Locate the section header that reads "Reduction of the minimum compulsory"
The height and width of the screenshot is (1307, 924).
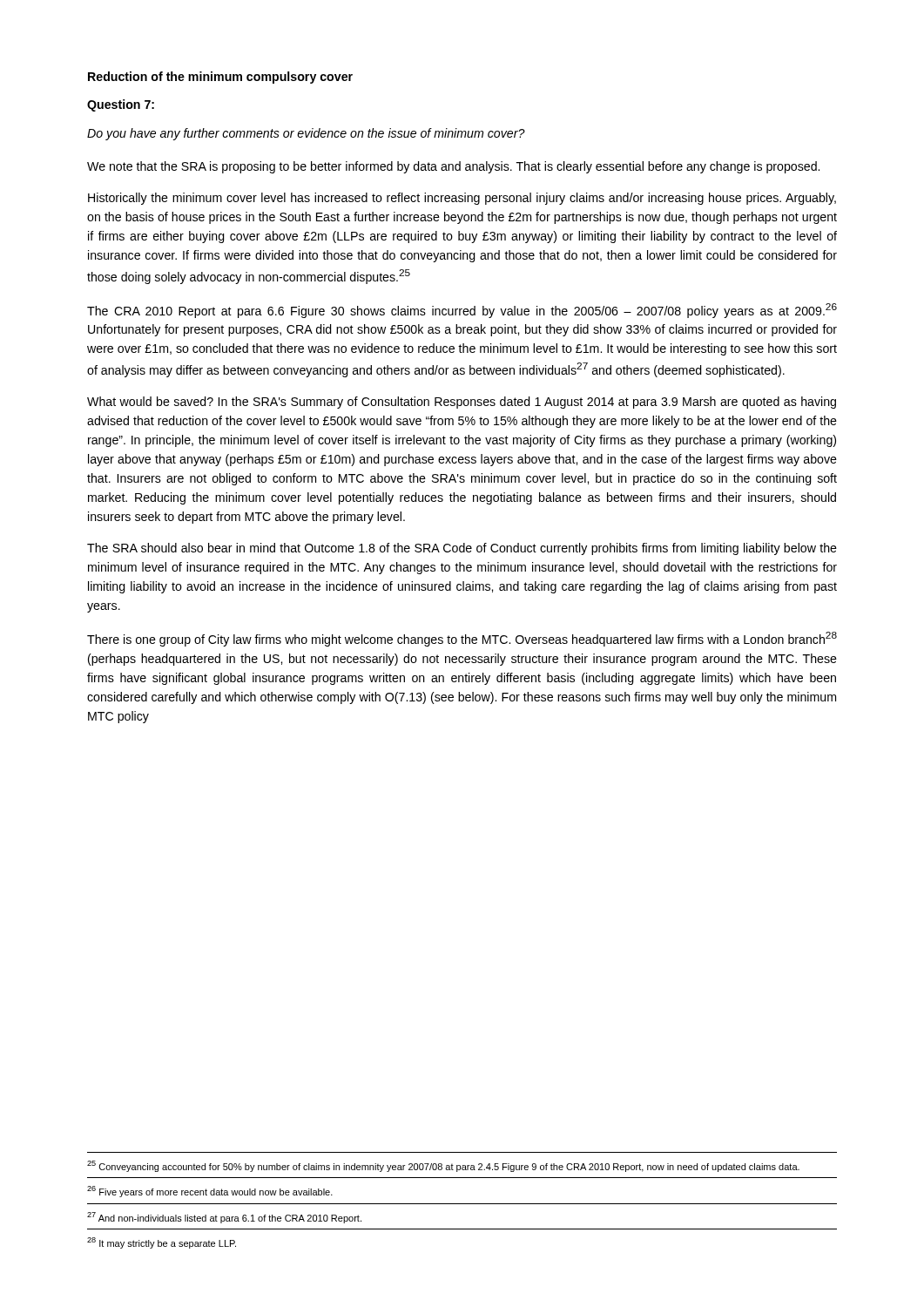220,77
